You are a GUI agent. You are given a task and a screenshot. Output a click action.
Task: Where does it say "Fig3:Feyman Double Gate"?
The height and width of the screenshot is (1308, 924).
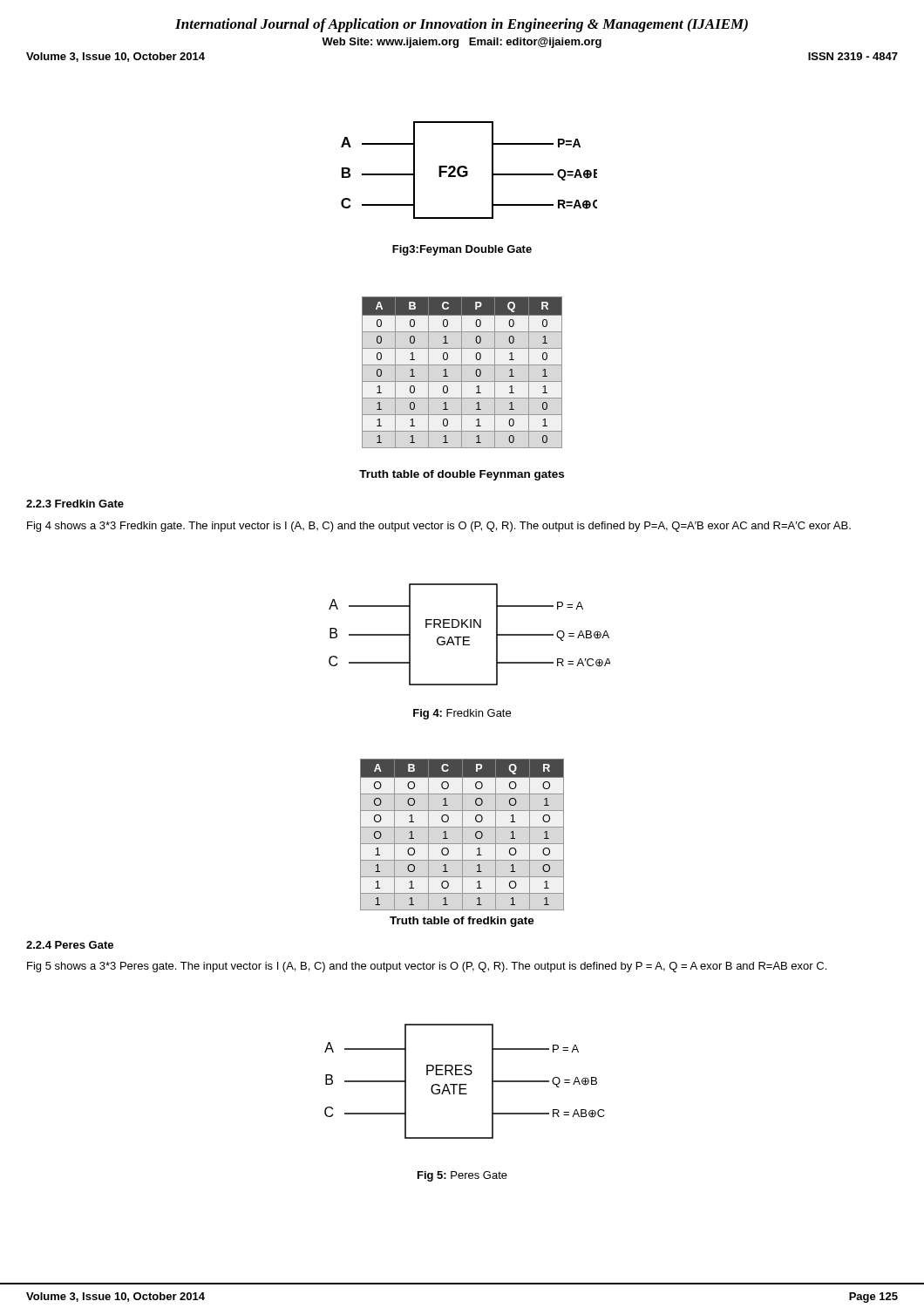coord(462,249)
